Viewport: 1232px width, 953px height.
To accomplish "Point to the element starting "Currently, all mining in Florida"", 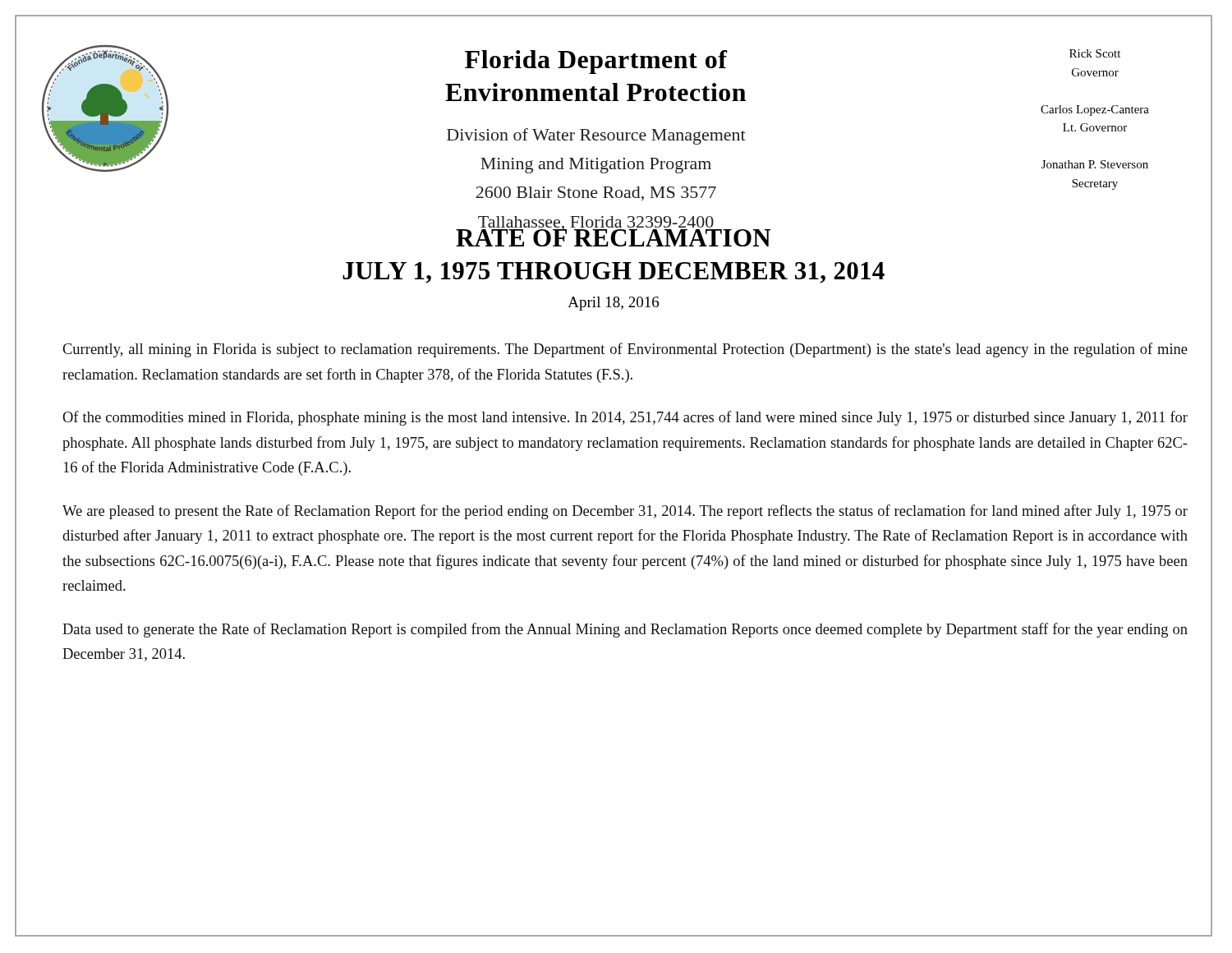I will click(x=625, y=362).
